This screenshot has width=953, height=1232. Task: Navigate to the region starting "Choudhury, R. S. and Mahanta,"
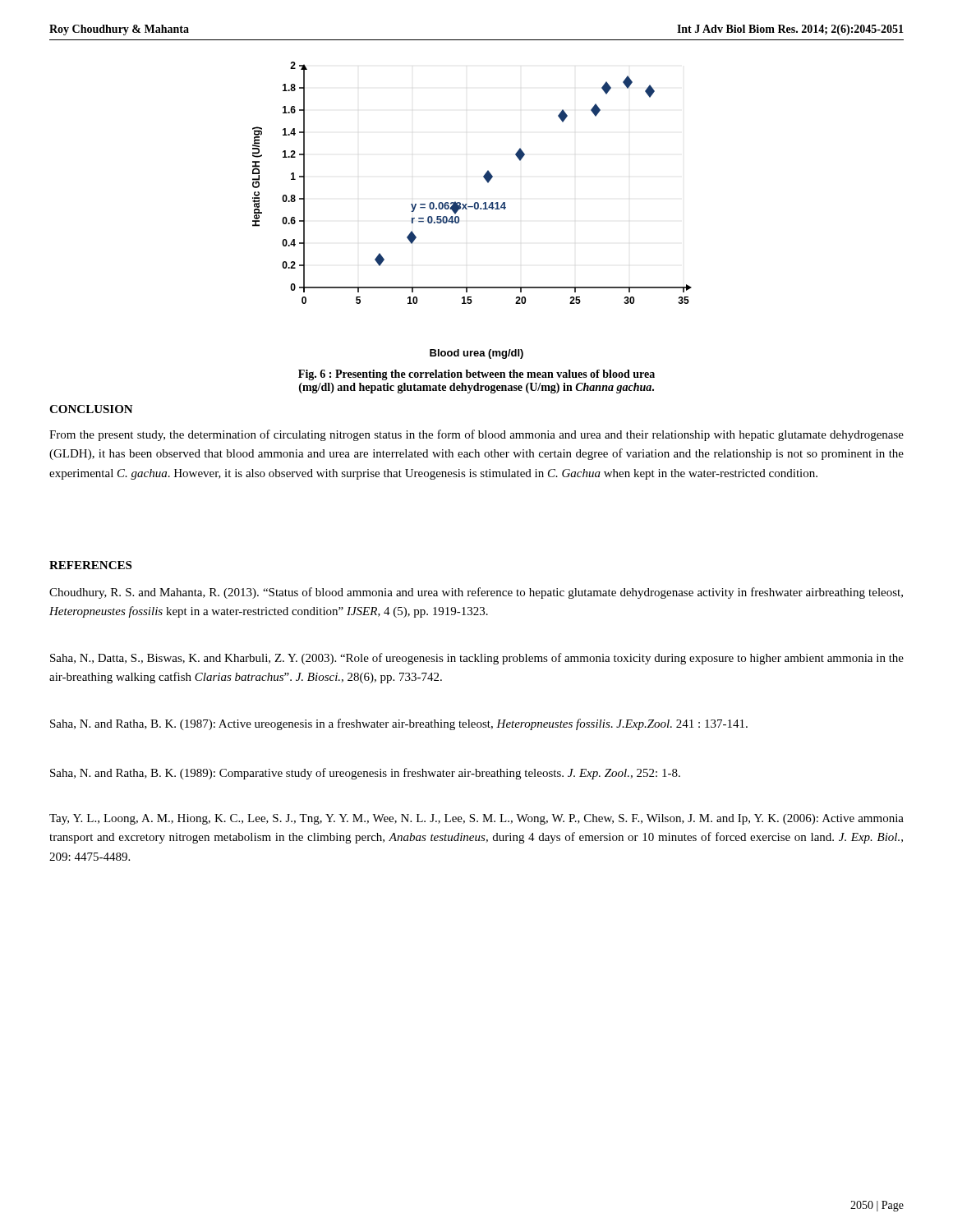tap(476, 602)
